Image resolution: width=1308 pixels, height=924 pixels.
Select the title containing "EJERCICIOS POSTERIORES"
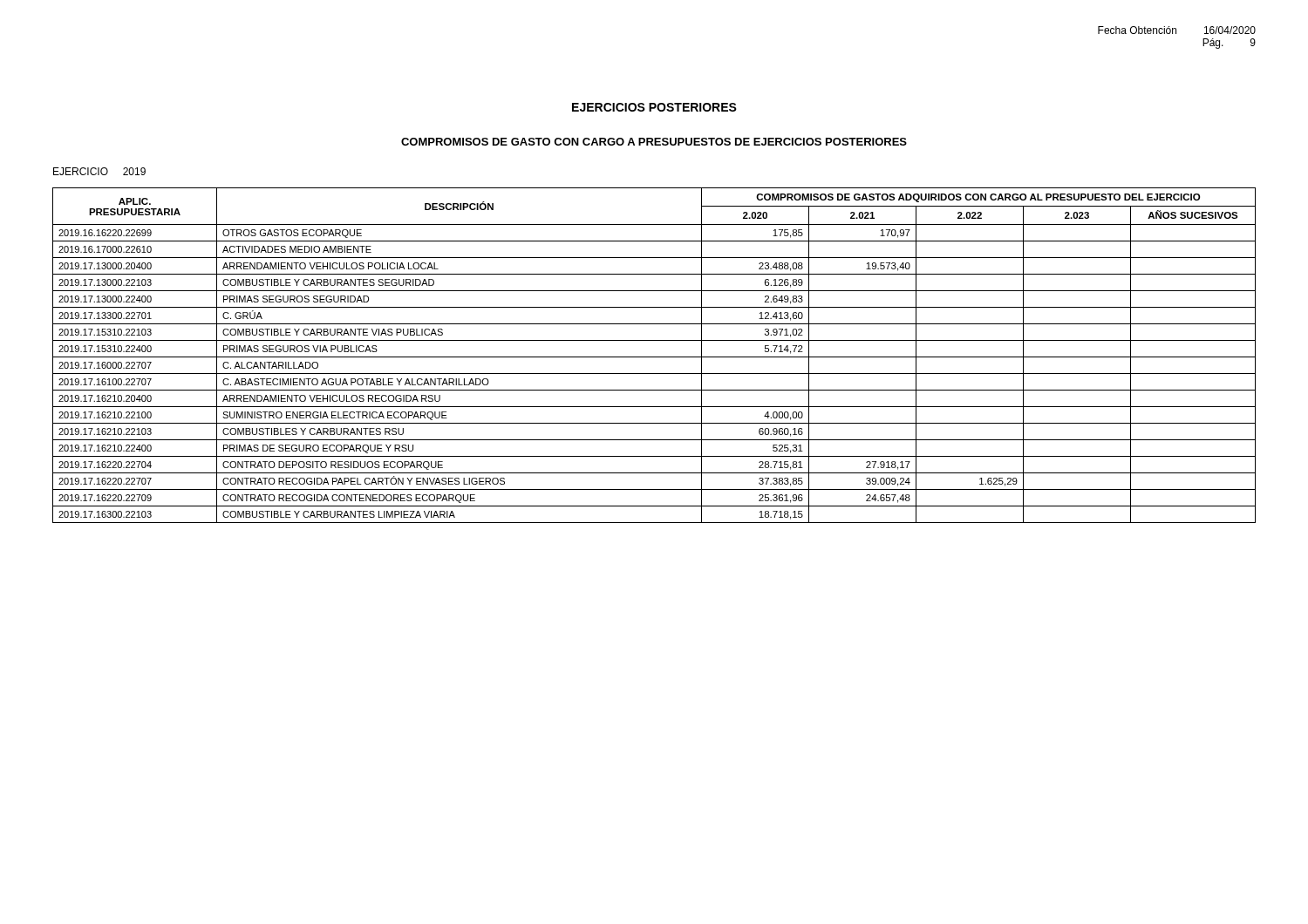(x=654, y=107)
